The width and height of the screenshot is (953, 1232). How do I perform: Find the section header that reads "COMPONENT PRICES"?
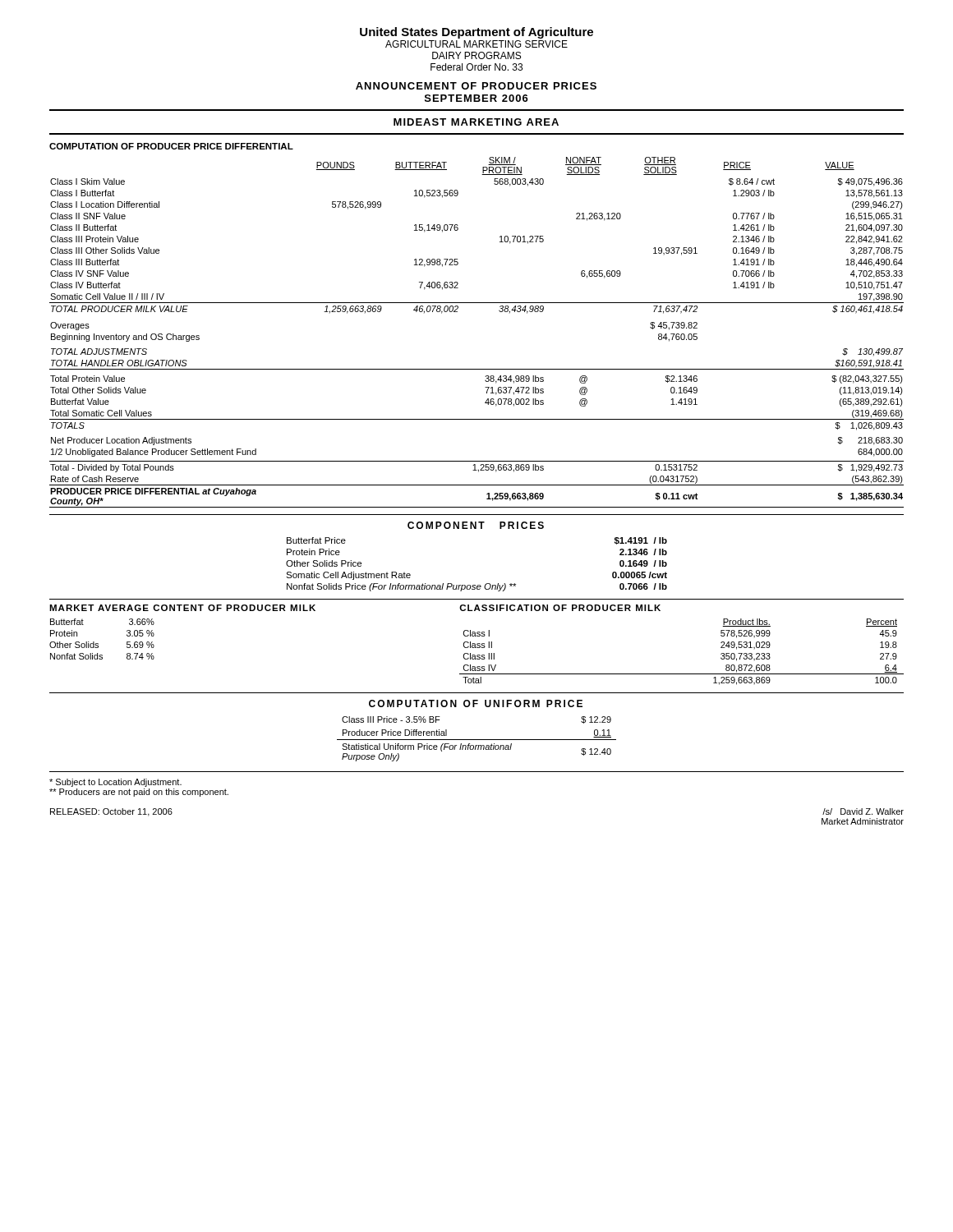[476, 526]
